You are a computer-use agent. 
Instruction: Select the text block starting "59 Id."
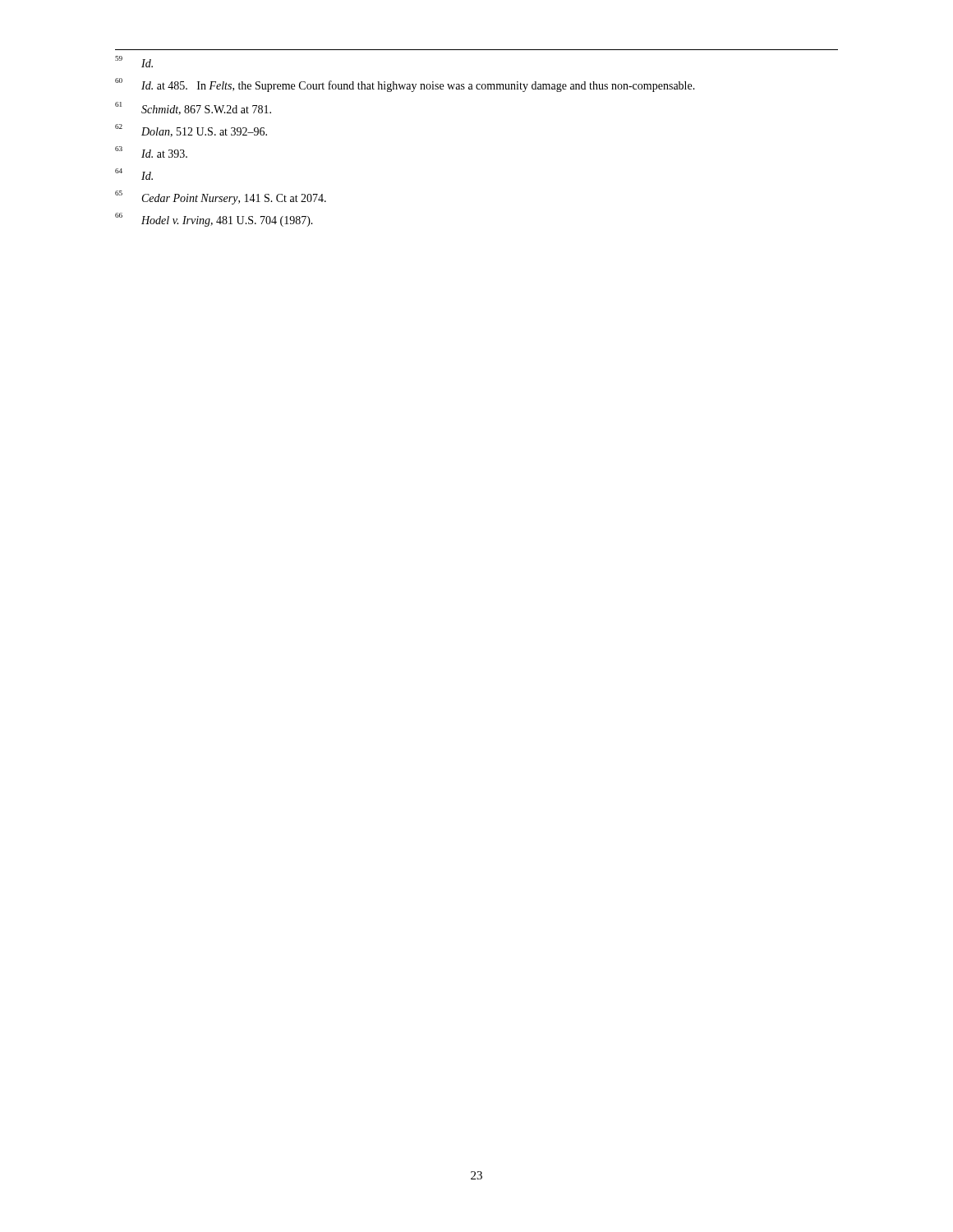(x=147, y=62)
